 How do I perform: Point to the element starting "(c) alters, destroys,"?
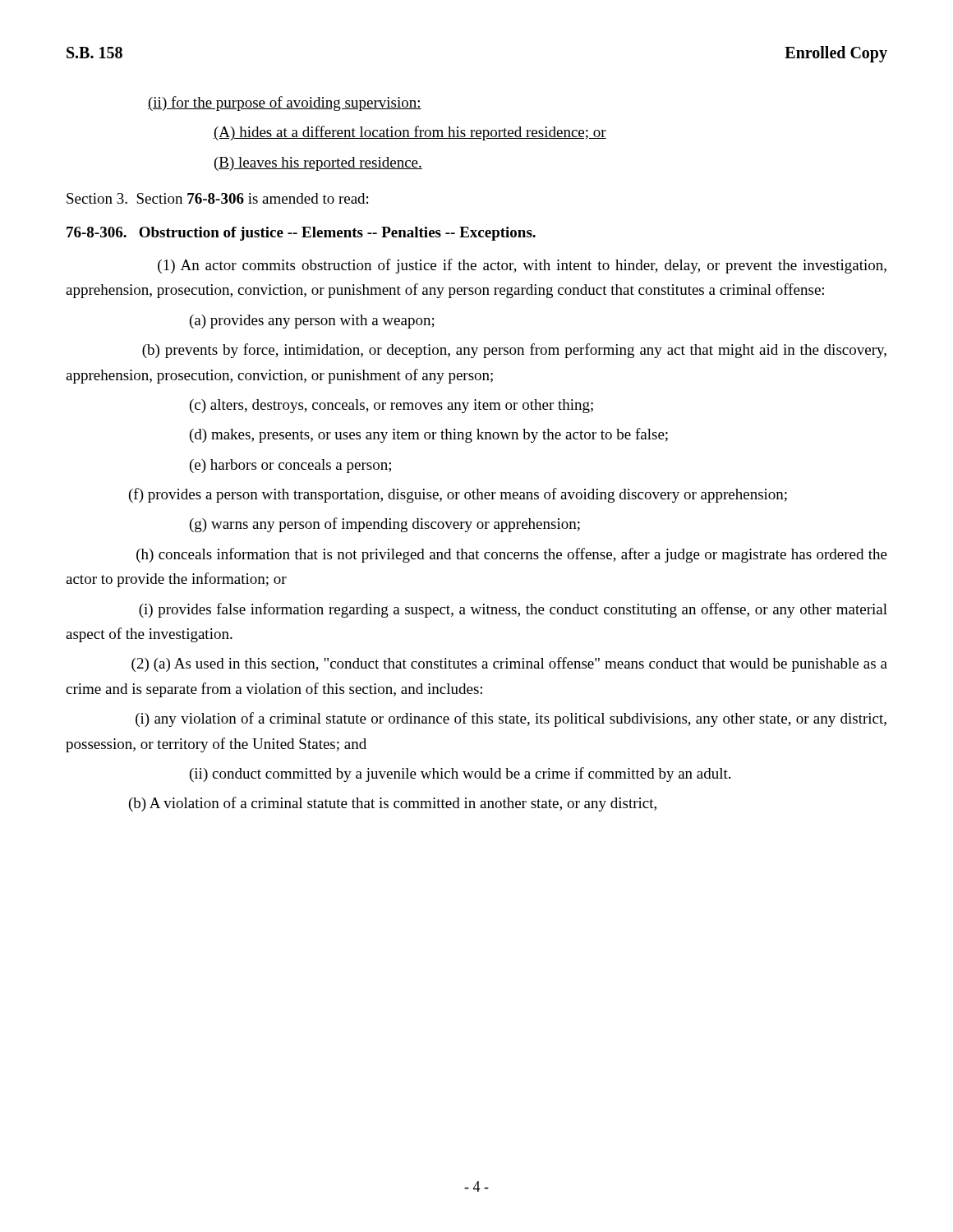(392, 404)
